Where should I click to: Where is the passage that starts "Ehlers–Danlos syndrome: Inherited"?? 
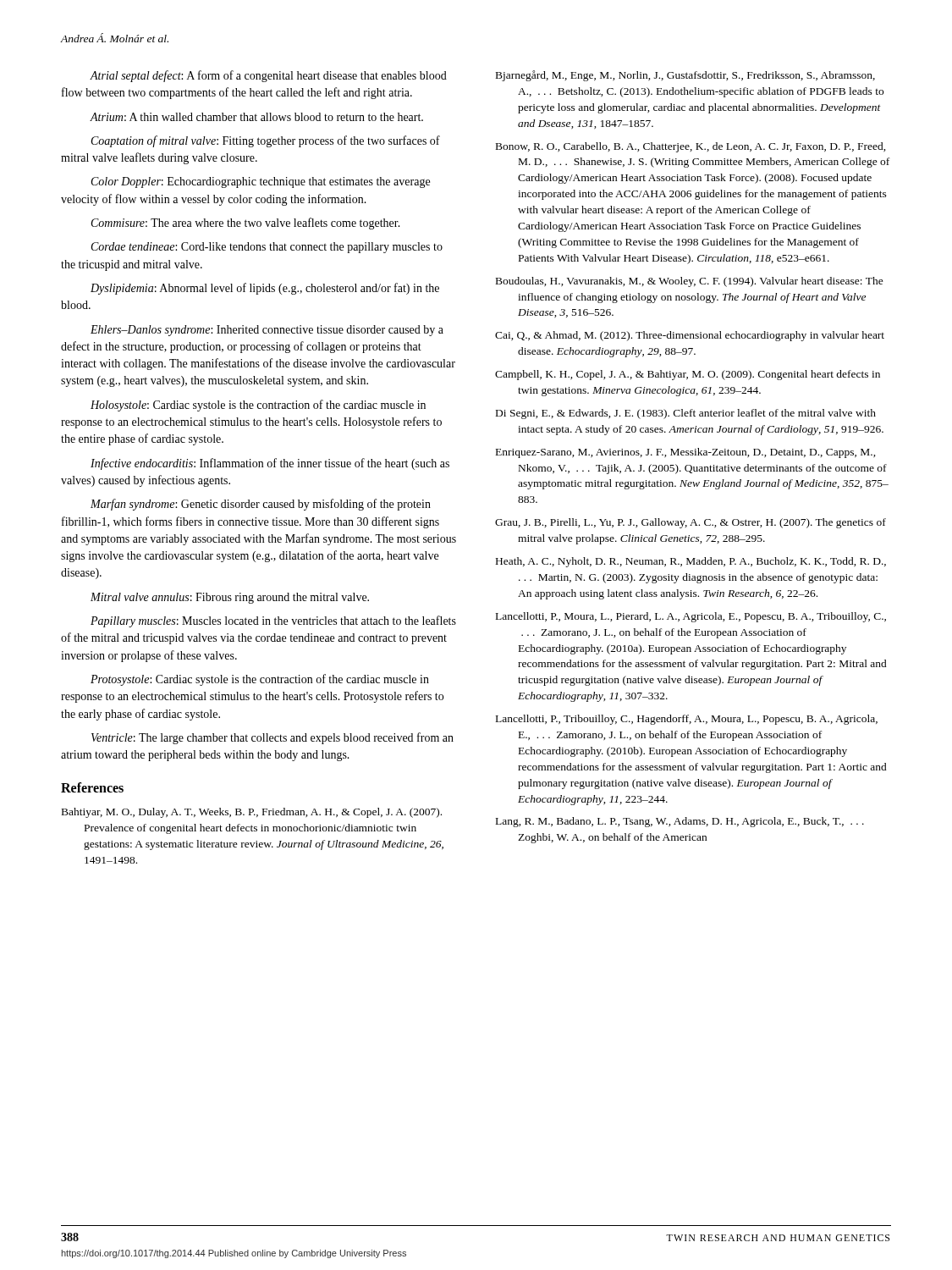(259, 356)
